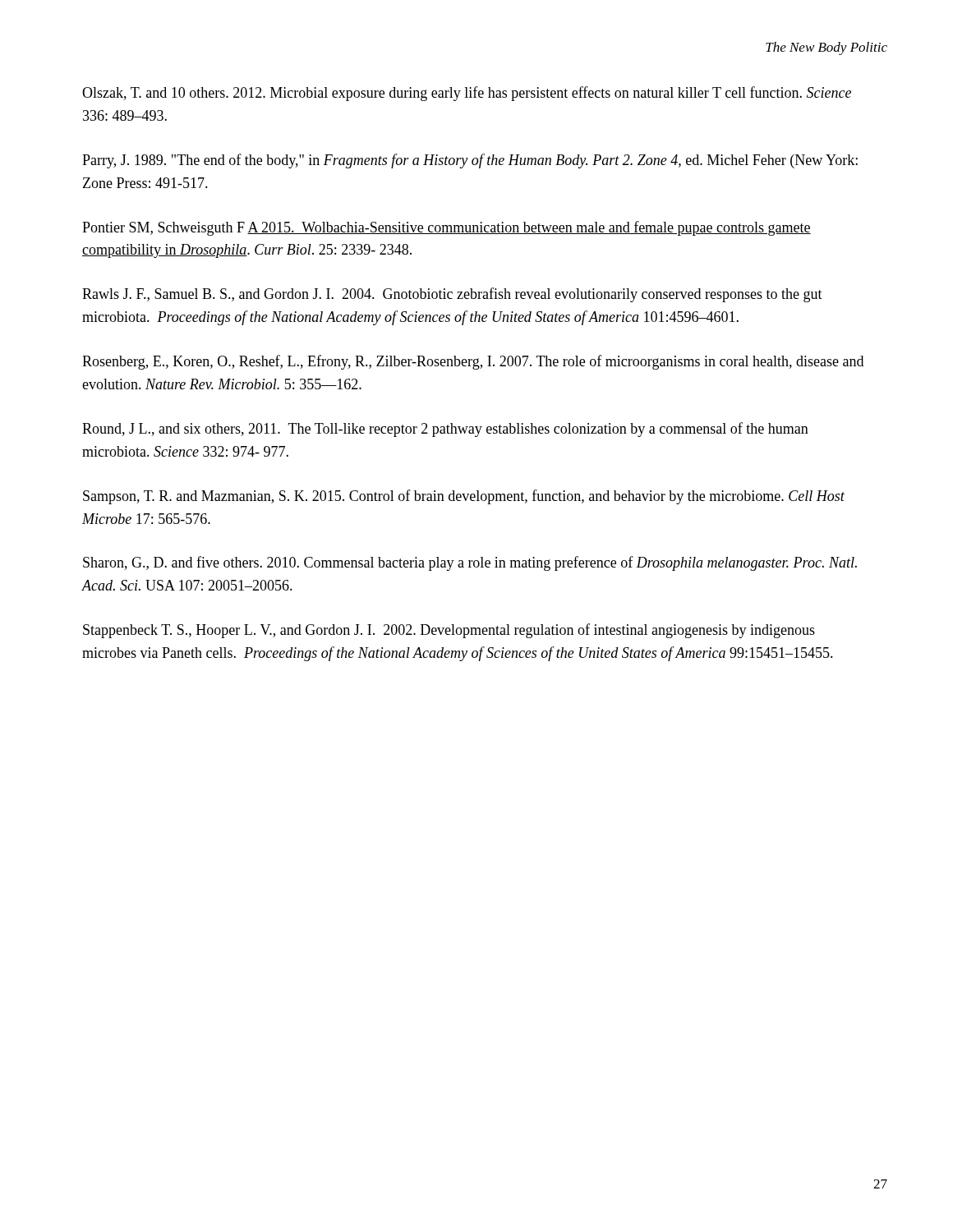Viewport: 953px width, 1232px height.
Task: Locate the list item that says "Rosenberg, E., Koren, O., Reshef,"
Action: coord(473,373)
